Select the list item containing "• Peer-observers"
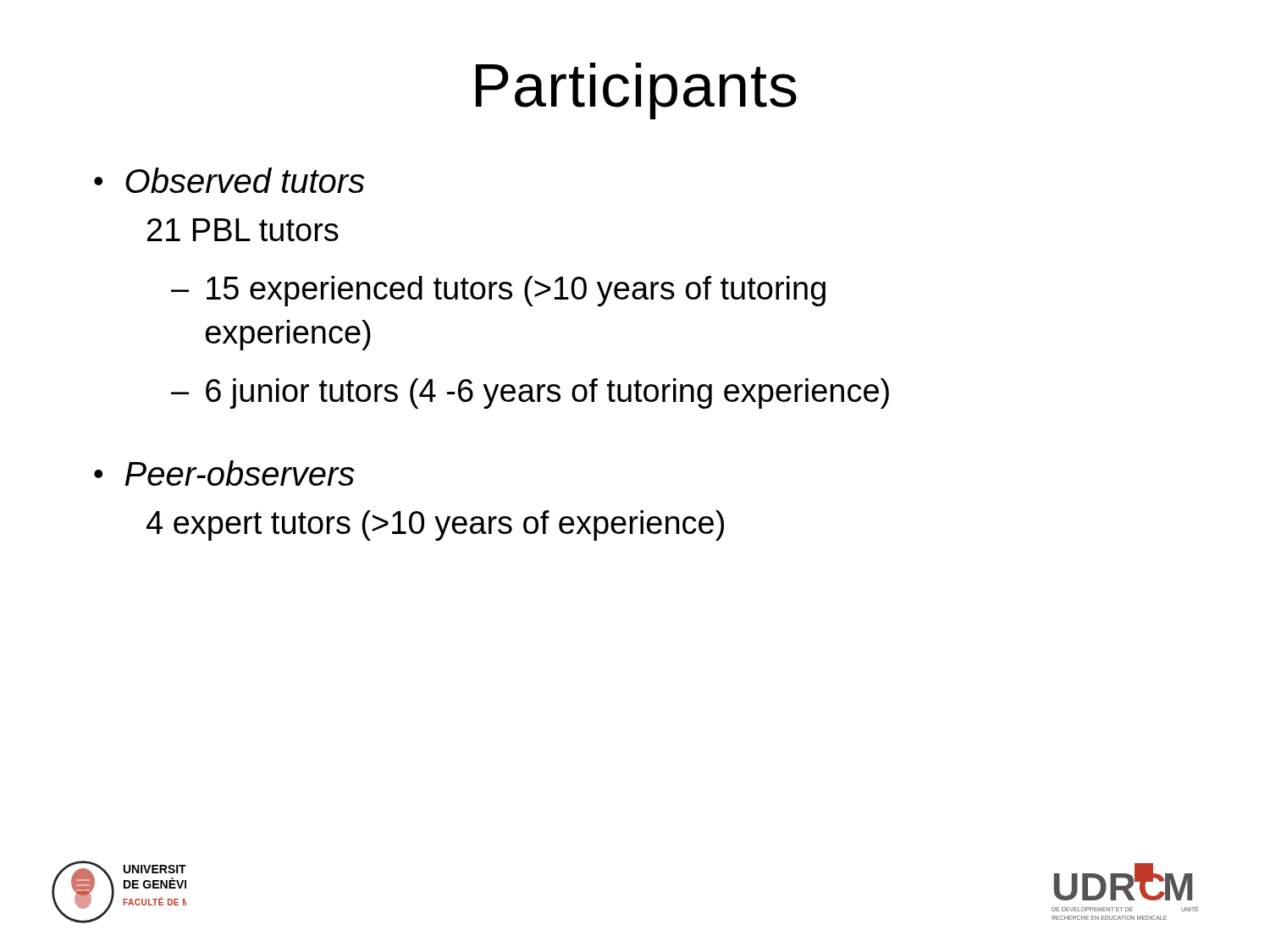Image resolution: width=1270 pixels, height=952 pixels. [224, 474]
